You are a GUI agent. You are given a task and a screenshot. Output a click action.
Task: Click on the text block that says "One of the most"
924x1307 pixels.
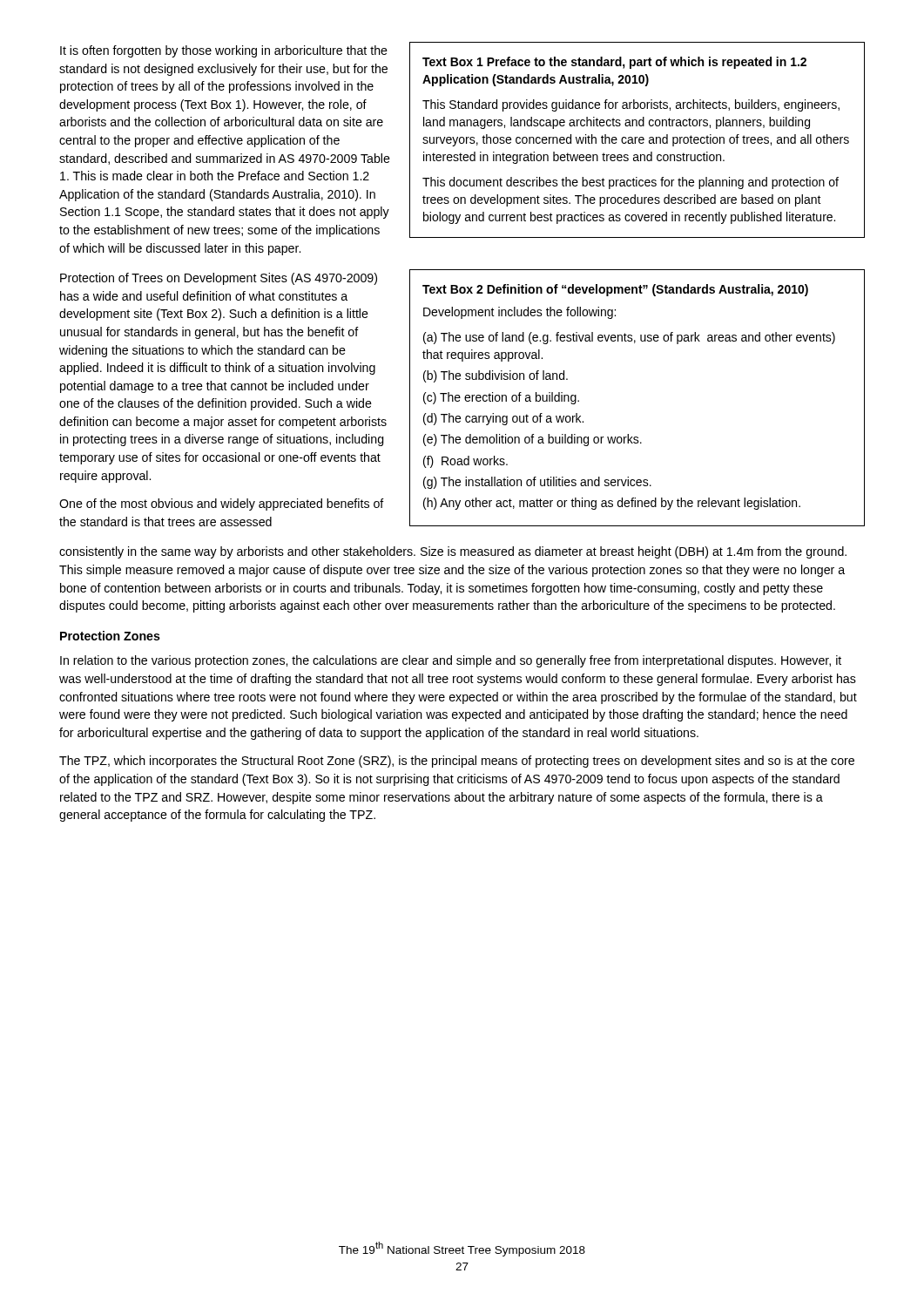(x=221, y=513)
